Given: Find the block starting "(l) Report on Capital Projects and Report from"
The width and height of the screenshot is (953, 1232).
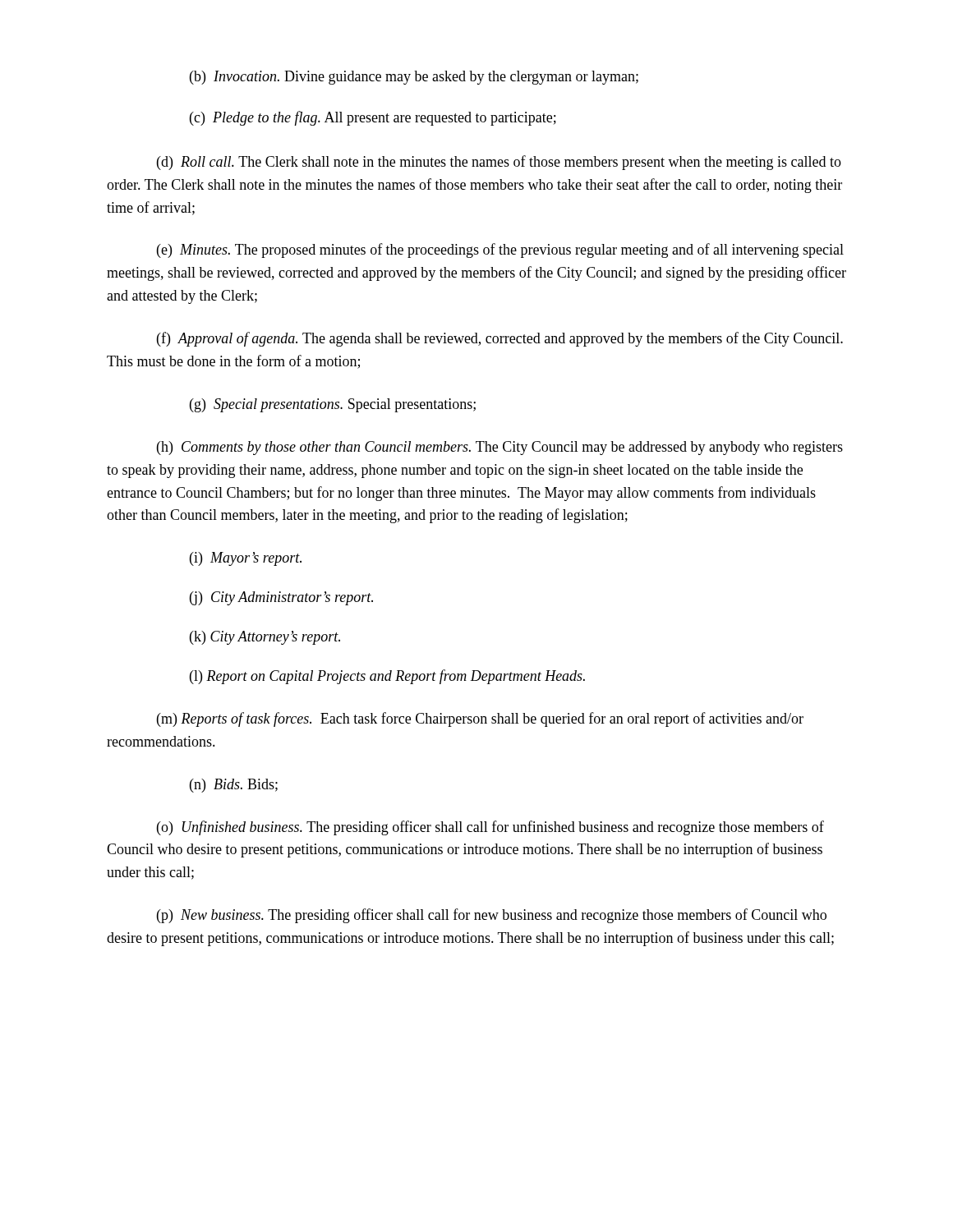Looking at the screenshot, I should (388, 676).
